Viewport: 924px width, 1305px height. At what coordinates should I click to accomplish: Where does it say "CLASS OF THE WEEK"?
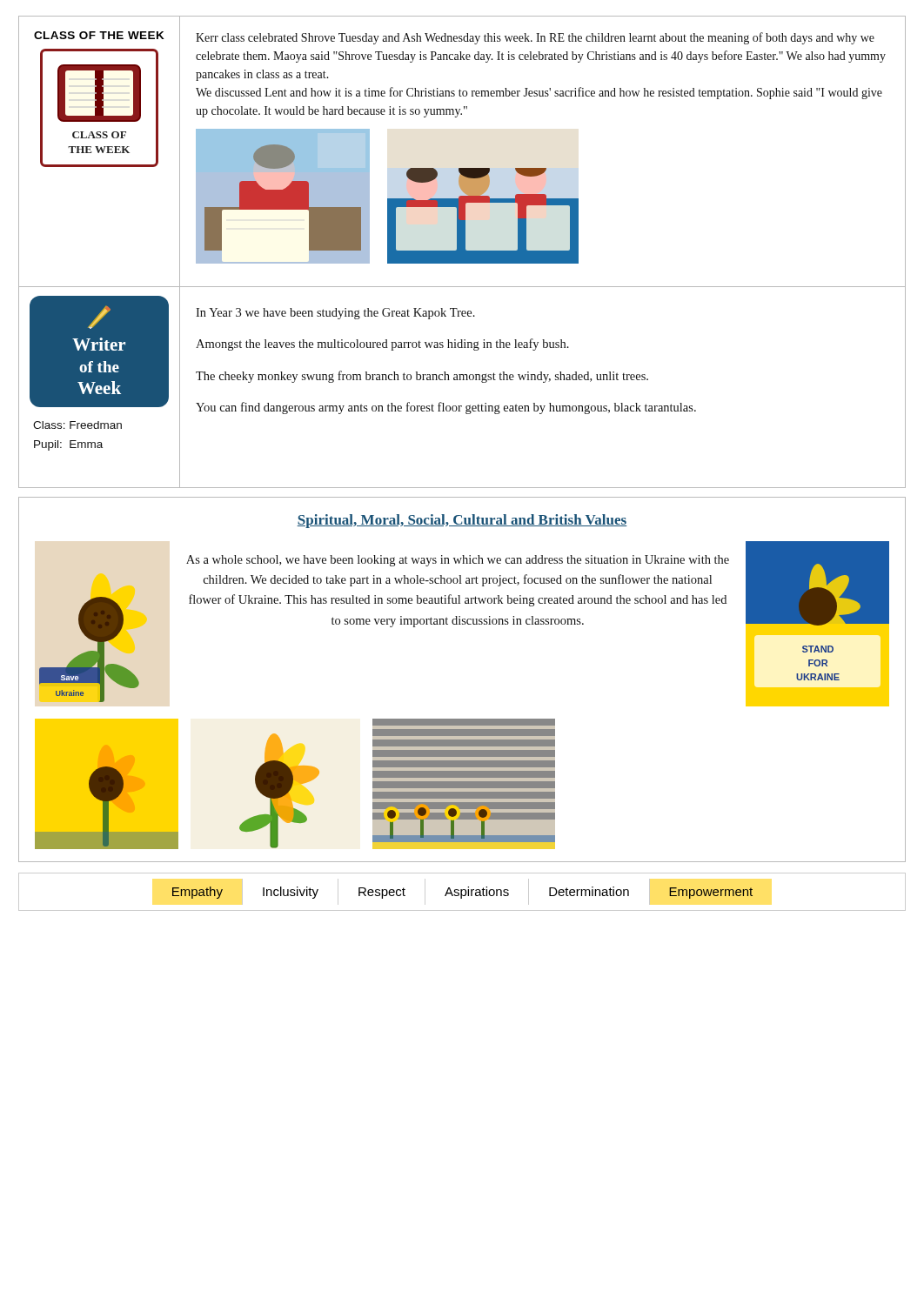(x=99, y=35)
